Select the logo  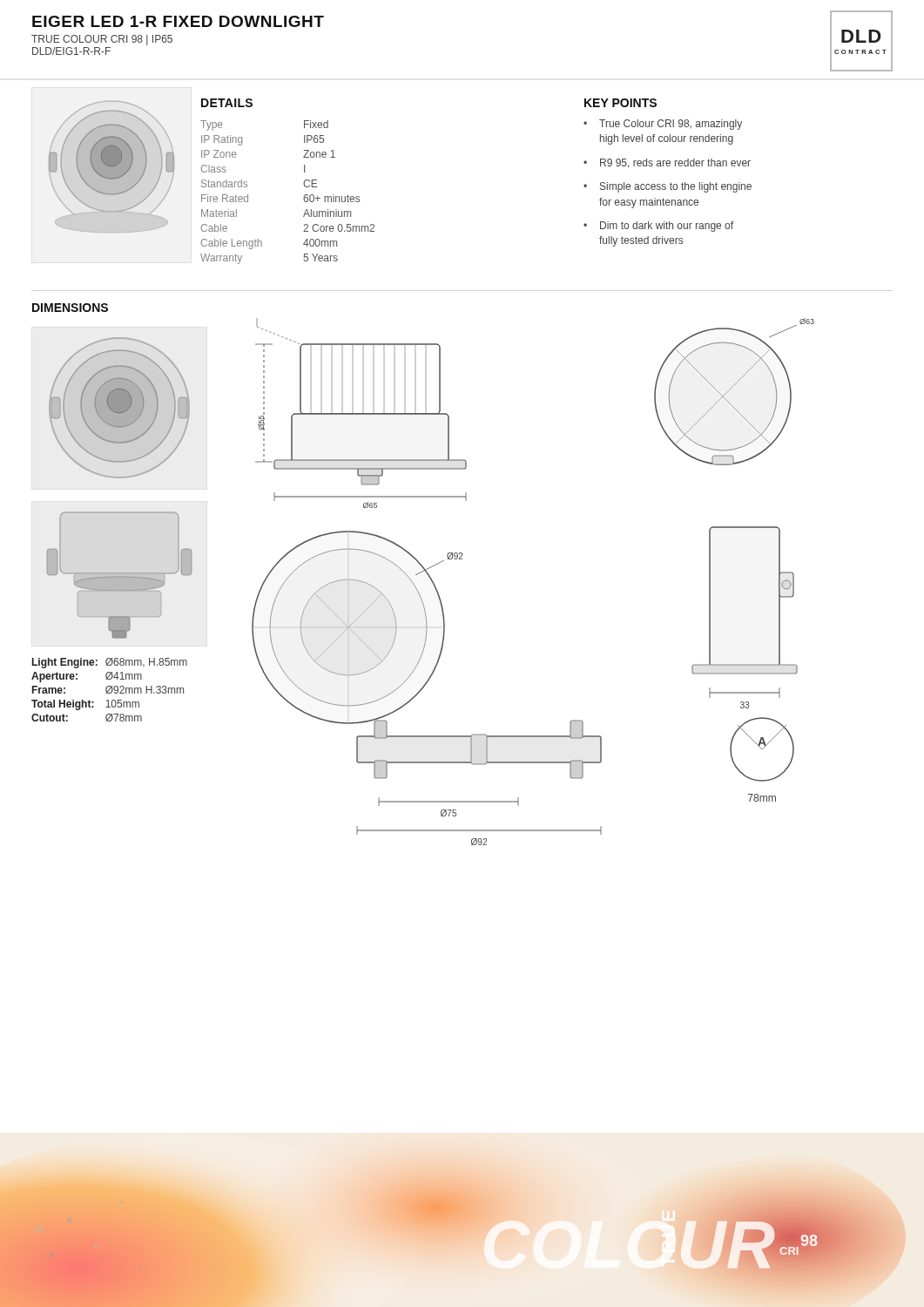click(861, 41)
